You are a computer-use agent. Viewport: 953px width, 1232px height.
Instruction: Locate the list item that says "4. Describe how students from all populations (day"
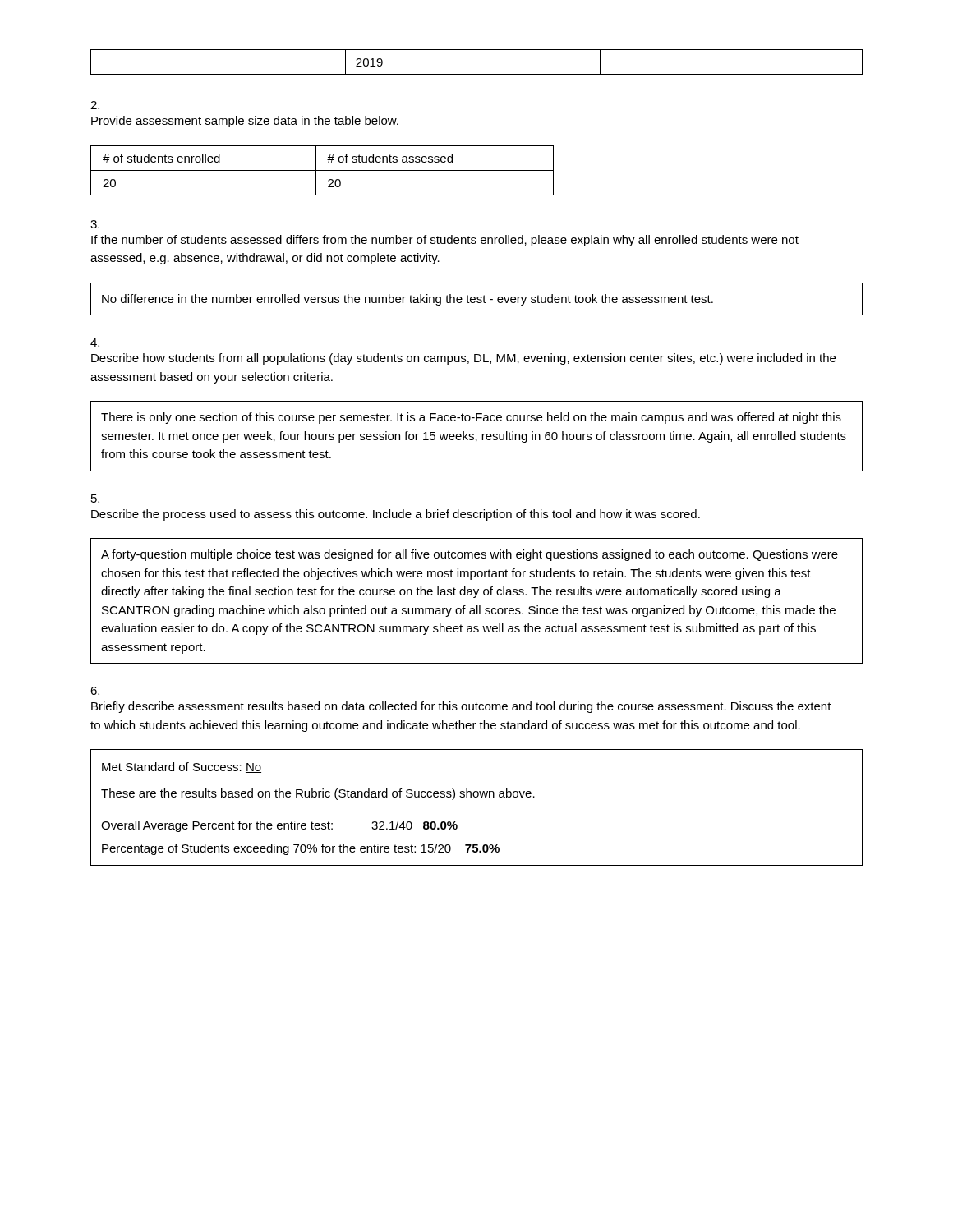(x=464, y=361)
